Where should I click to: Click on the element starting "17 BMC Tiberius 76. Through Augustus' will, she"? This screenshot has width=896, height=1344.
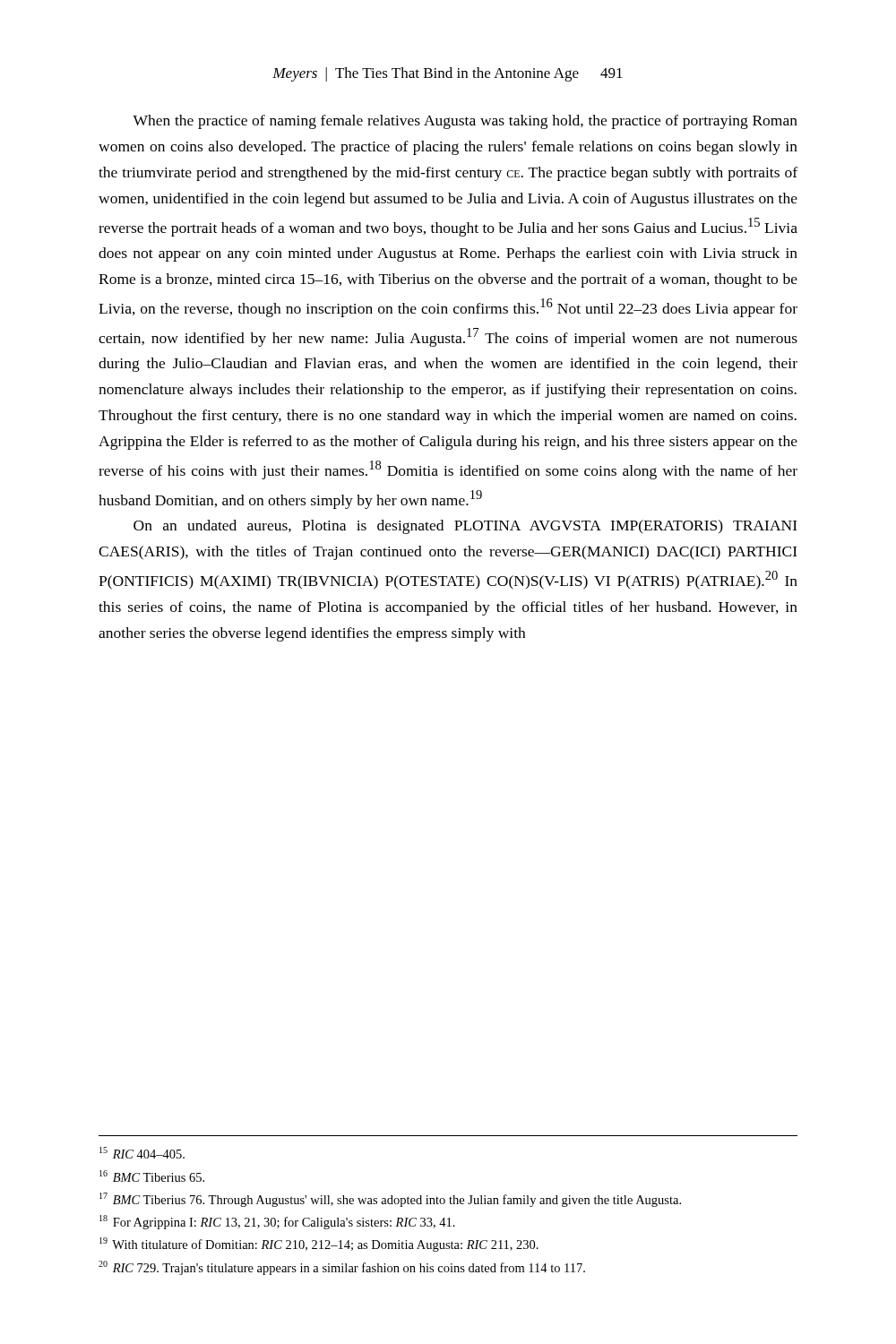(390, 1199)
